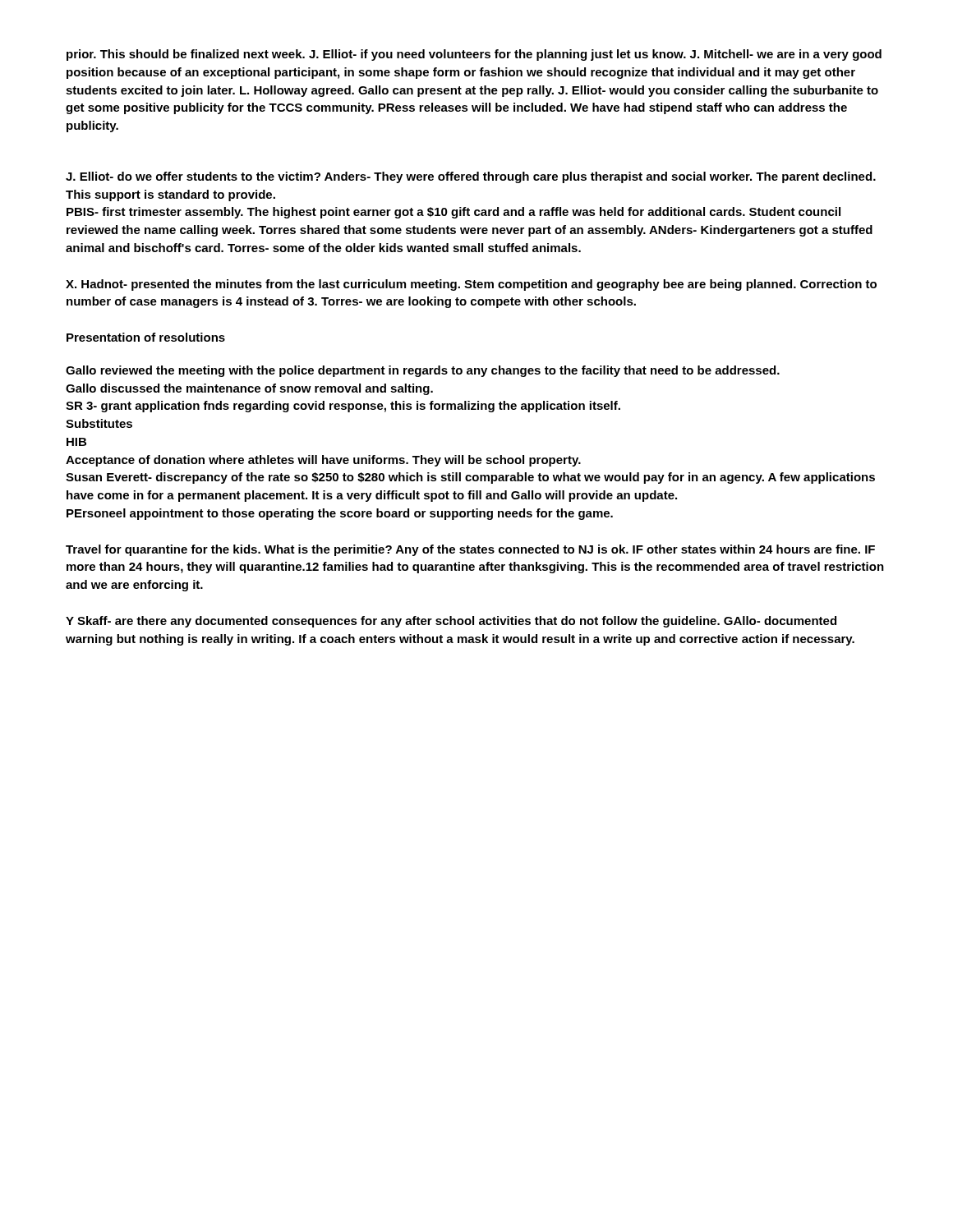Find the text block that says "X. Hadnot- presented the minutes from the"
The width and height of the screenshot is (953, 1232).
471,292
